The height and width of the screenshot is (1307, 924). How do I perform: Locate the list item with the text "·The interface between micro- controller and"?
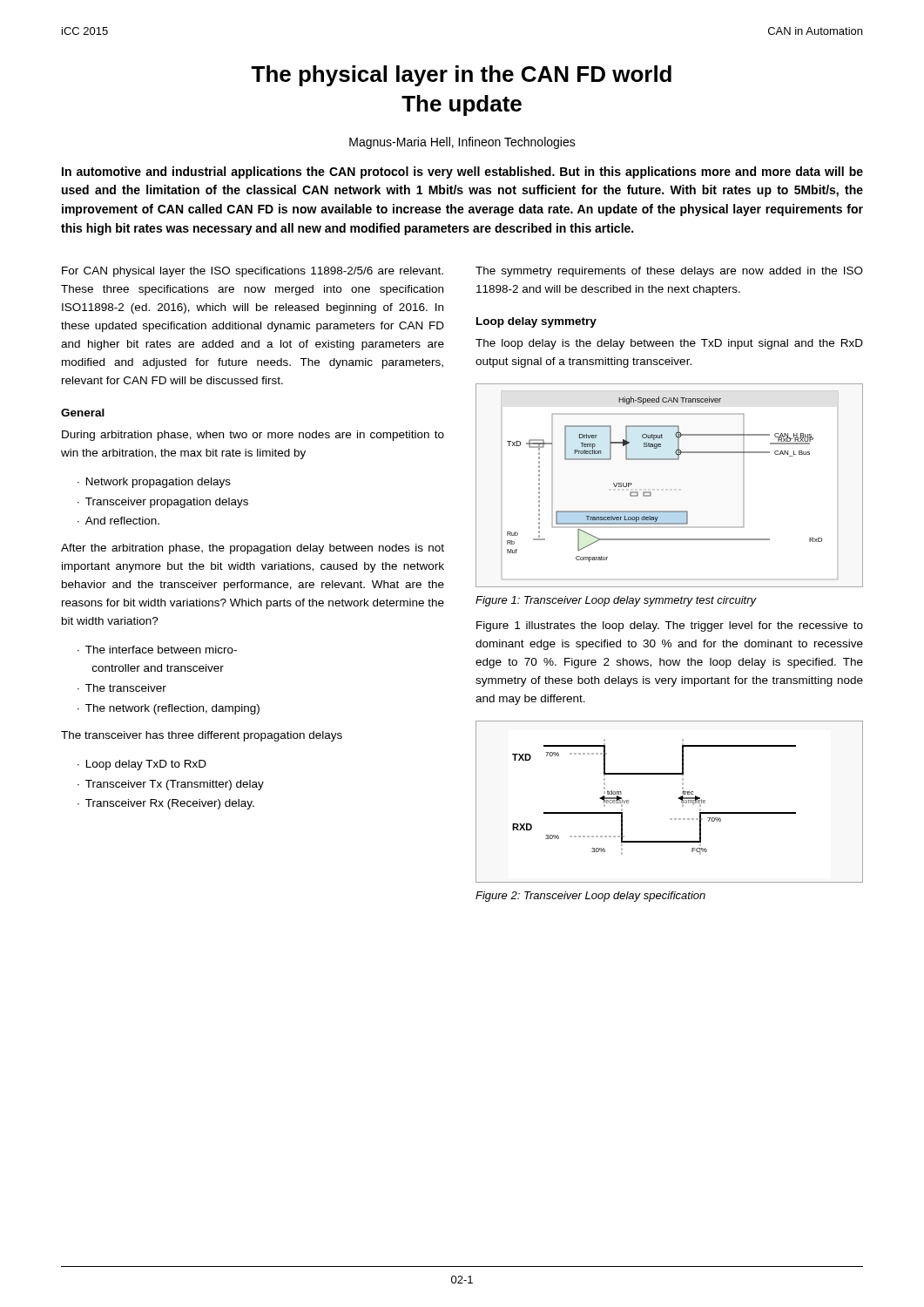(x=157, y=660)
